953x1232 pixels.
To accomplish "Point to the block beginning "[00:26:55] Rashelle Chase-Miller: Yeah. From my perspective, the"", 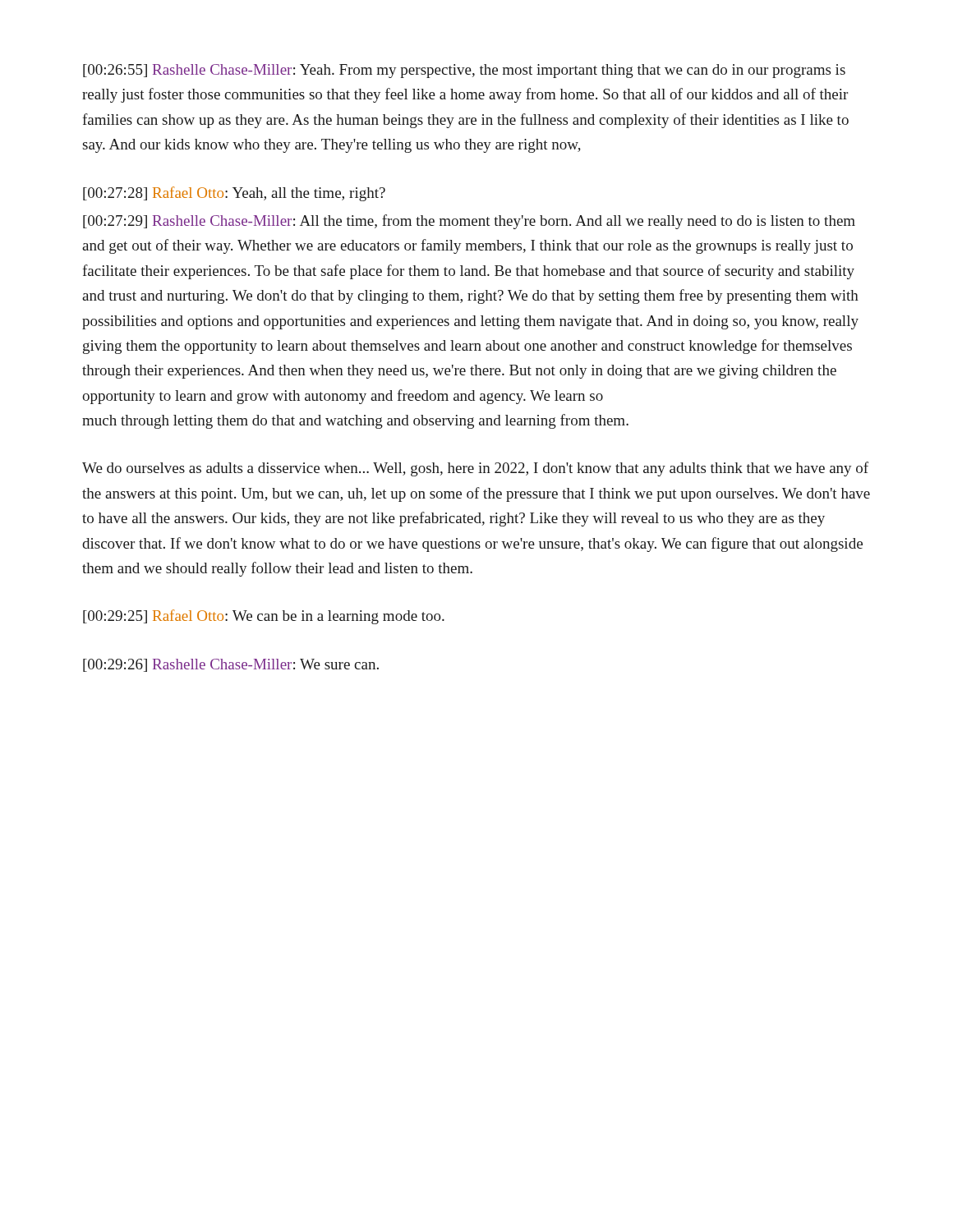I will 466,107.
